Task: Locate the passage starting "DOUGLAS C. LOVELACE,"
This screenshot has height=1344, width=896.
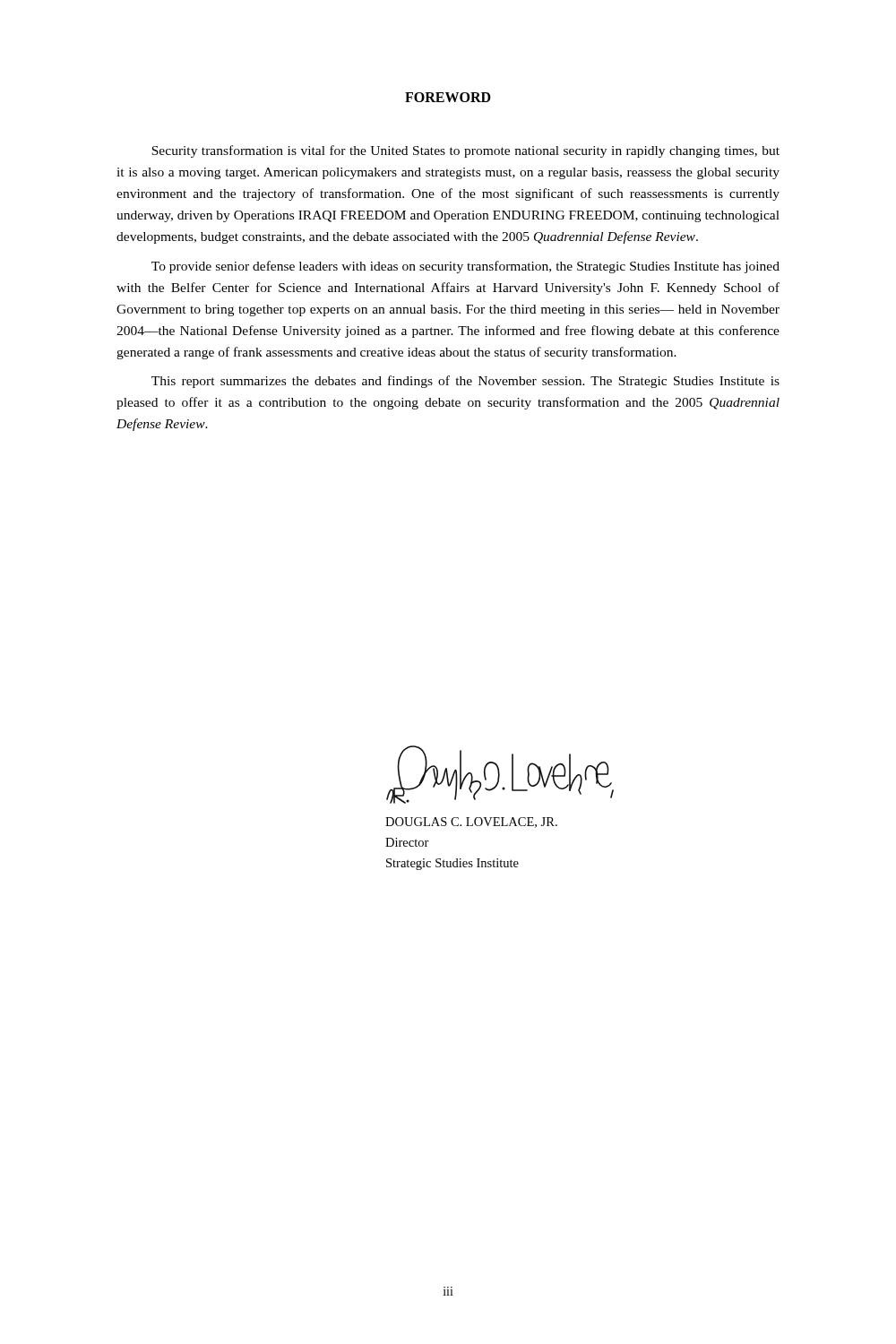Action: (x=471, y=823)
